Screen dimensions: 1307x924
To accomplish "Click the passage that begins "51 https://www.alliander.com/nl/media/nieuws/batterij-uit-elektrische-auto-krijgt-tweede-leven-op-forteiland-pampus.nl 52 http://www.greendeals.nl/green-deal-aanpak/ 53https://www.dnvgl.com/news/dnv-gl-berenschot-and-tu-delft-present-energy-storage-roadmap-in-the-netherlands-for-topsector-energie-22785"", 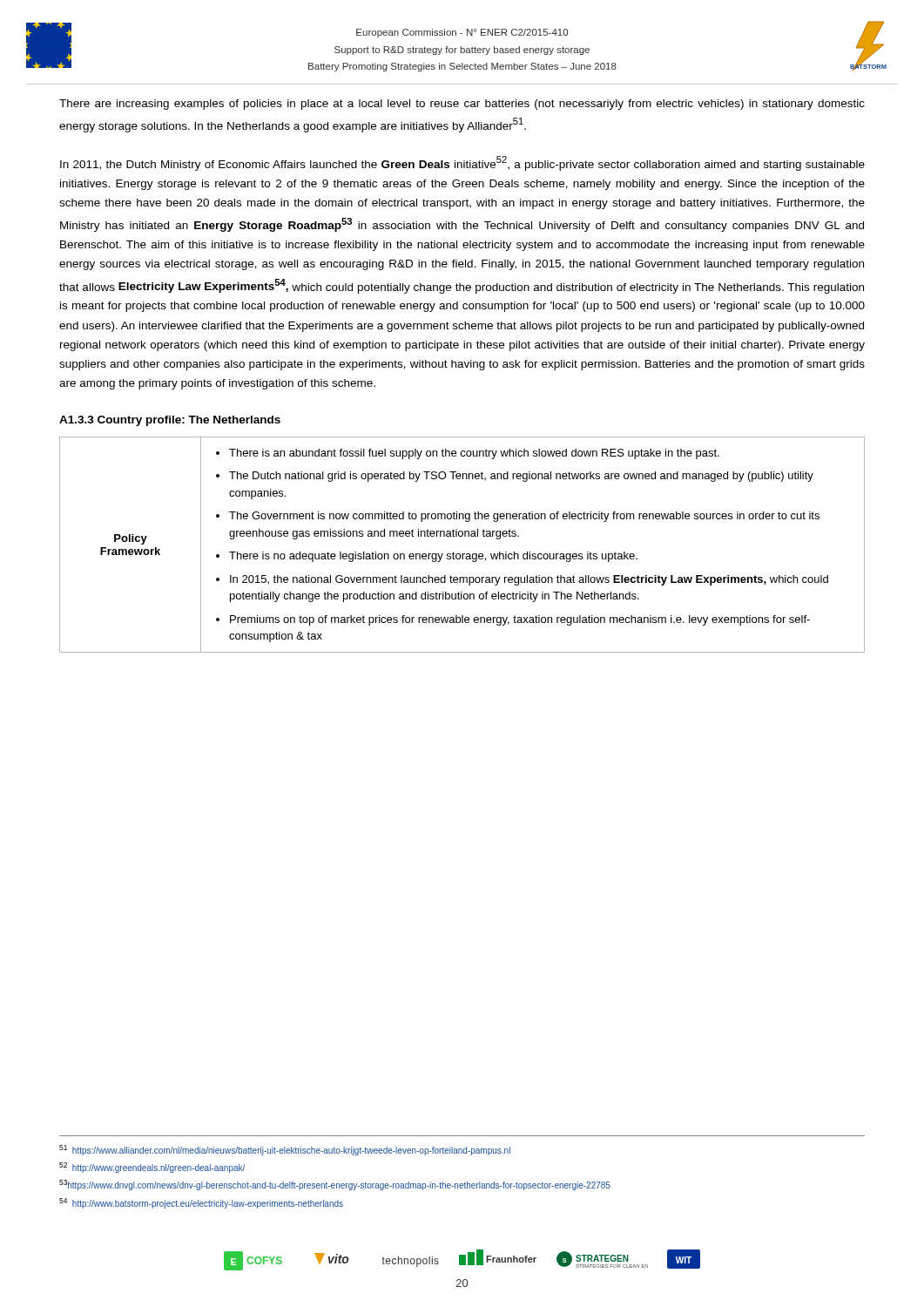I will click(462, 1177).
